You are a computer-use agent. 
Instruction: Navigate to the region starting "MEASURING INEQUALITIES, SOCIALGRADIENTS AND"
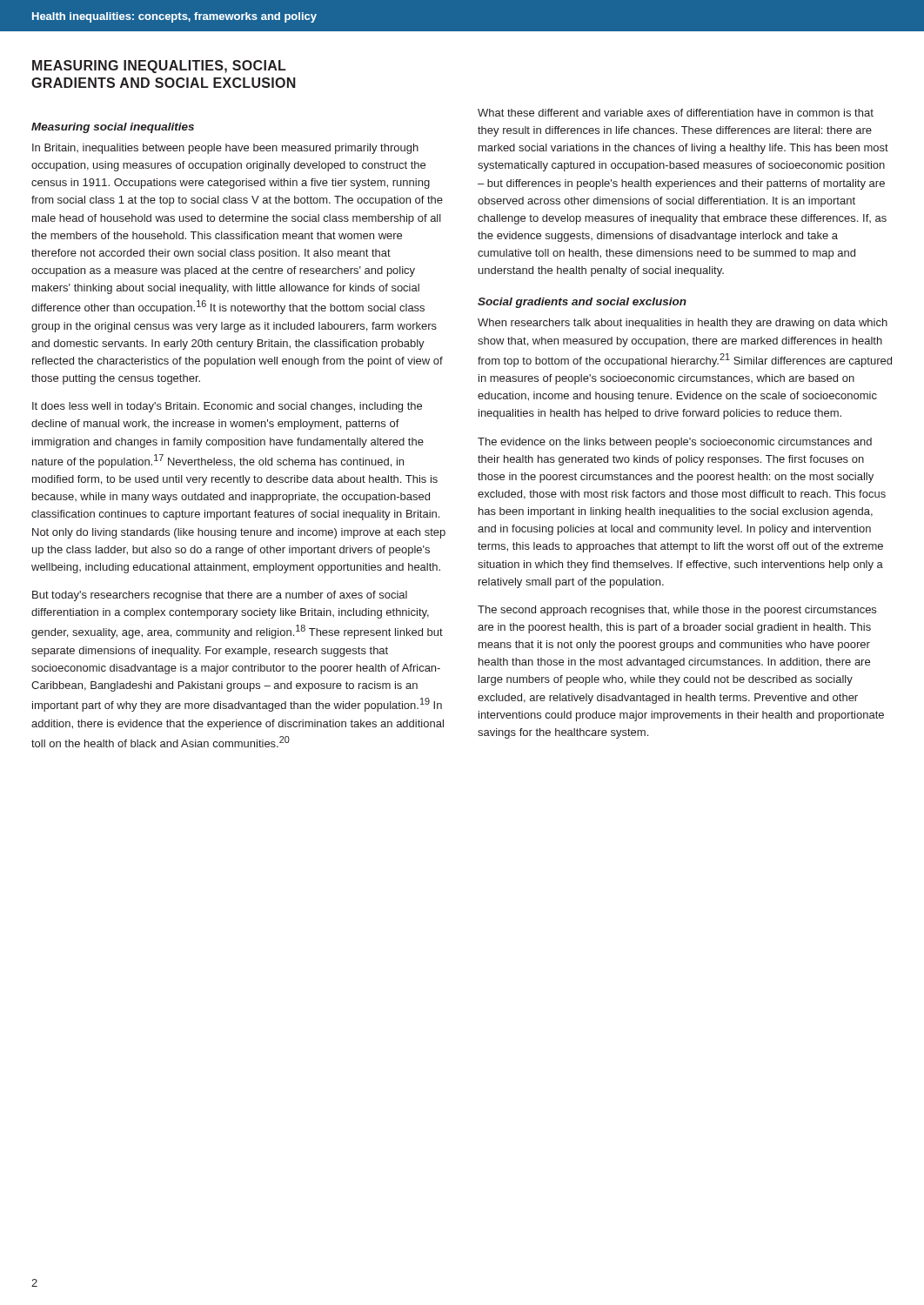coord(164,74)
